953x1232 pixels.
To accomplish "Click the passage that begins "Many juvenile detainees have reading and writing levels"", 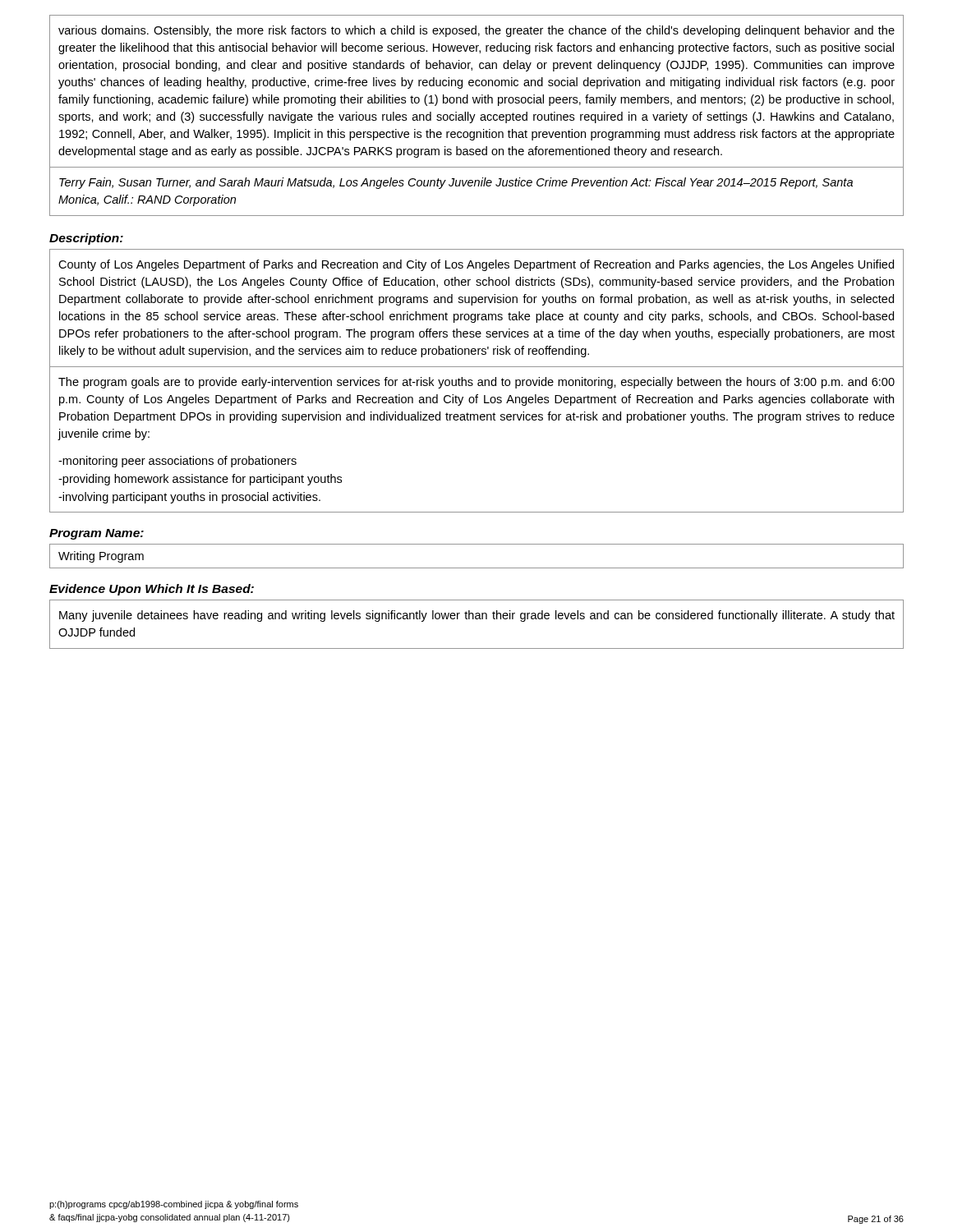I will click(x=476, y=623).
